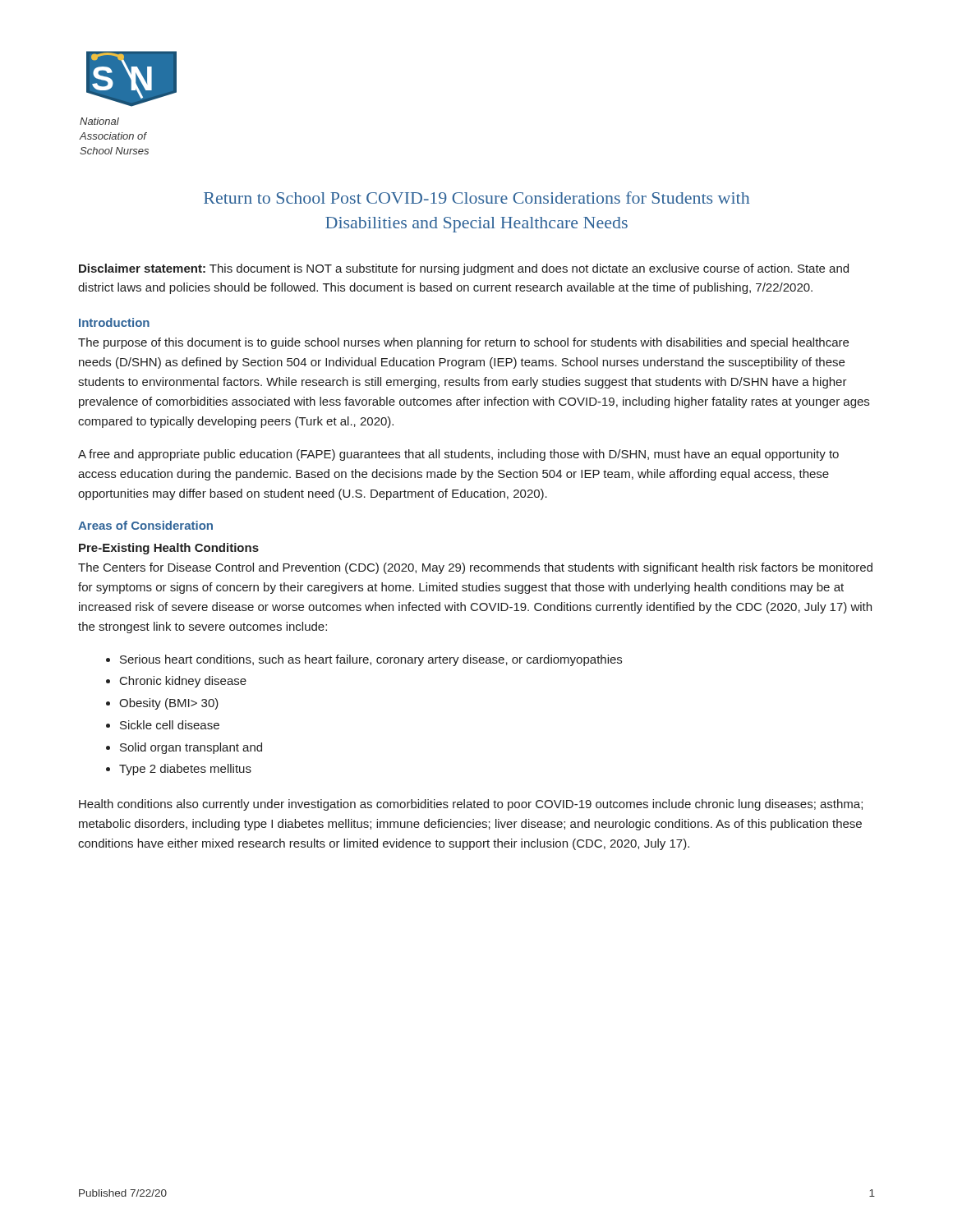Click on the list item that reads "Serious heart conditions, such as"
Image resolution: width=953 pixels, height=1232 pixels.
(x=497, y=660)
